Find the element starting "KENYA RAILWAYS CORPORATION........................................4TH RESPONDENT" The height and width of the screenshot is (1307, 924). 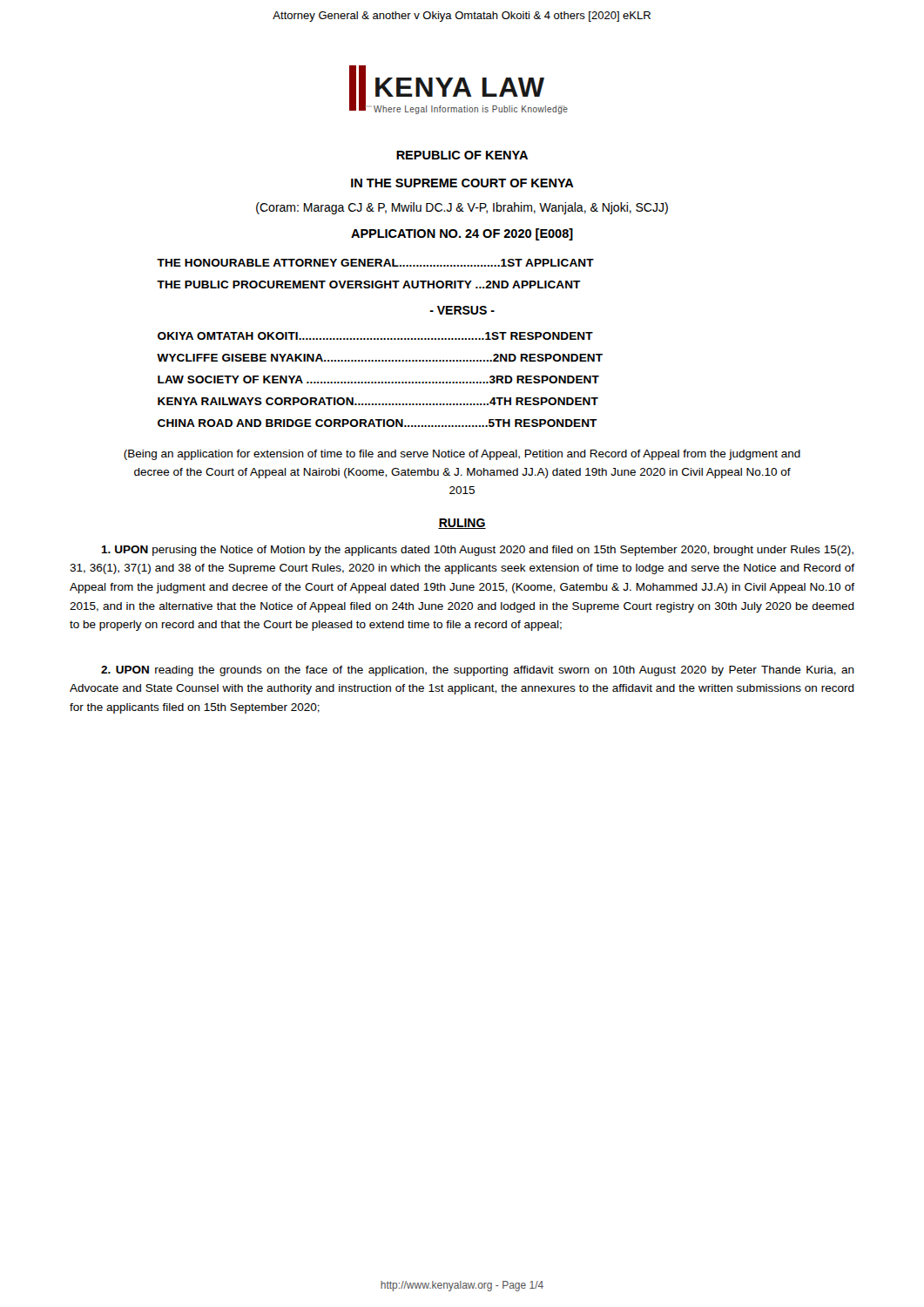(x=378, y=401)
